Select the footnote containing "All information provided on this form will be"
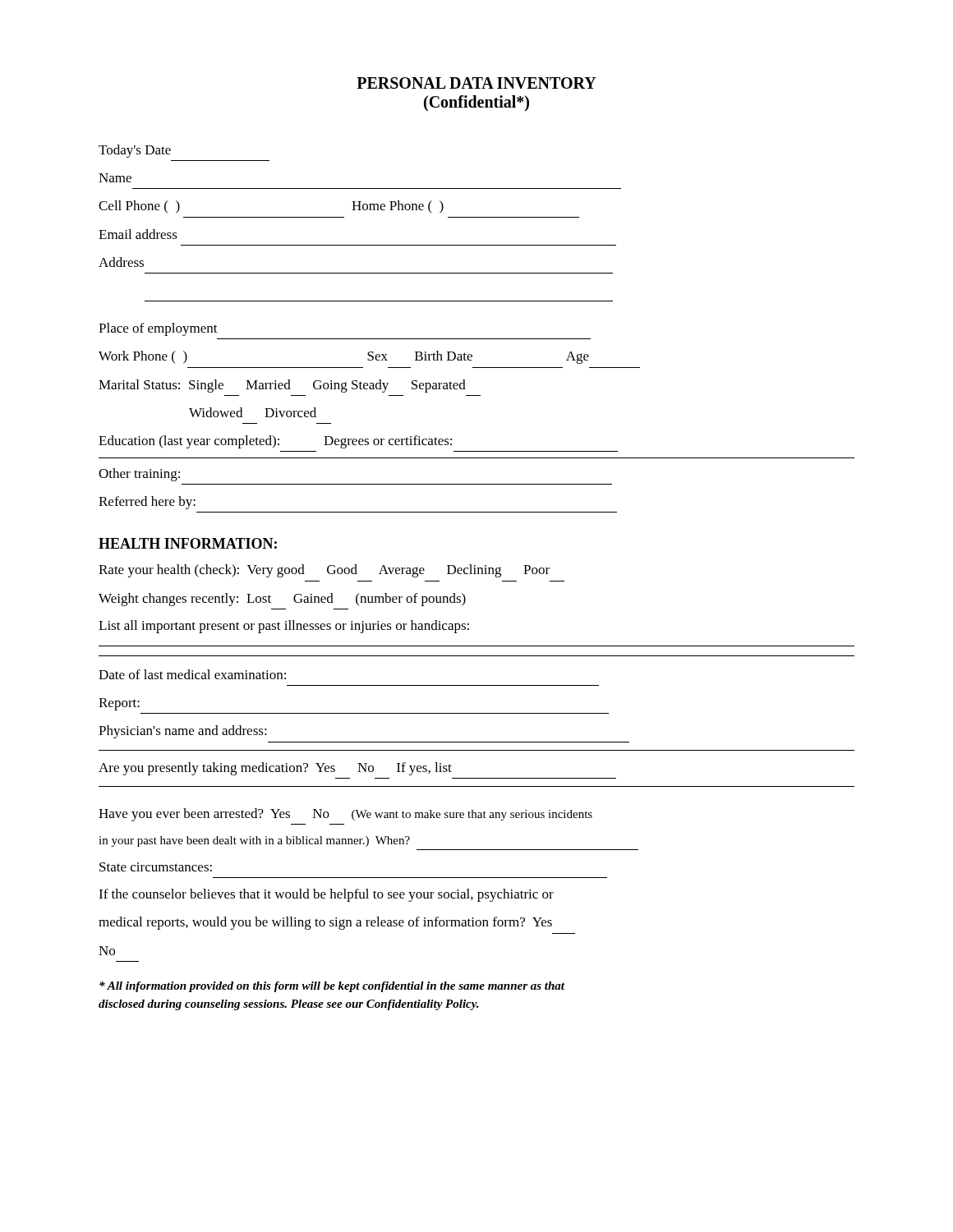 click(x=332, y=995)
